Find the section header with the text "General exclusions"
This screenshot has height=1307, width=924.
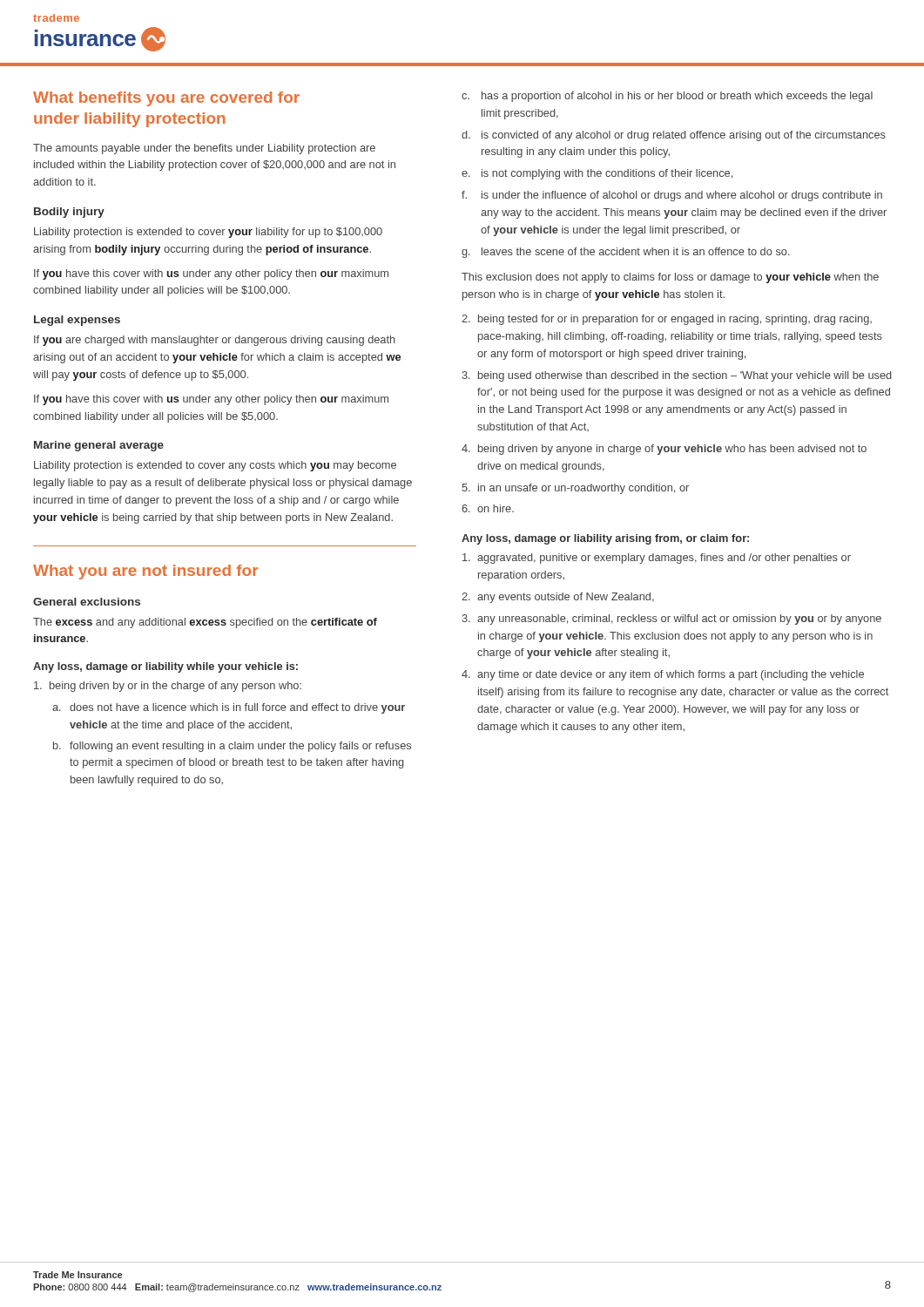tap(87, 601)
